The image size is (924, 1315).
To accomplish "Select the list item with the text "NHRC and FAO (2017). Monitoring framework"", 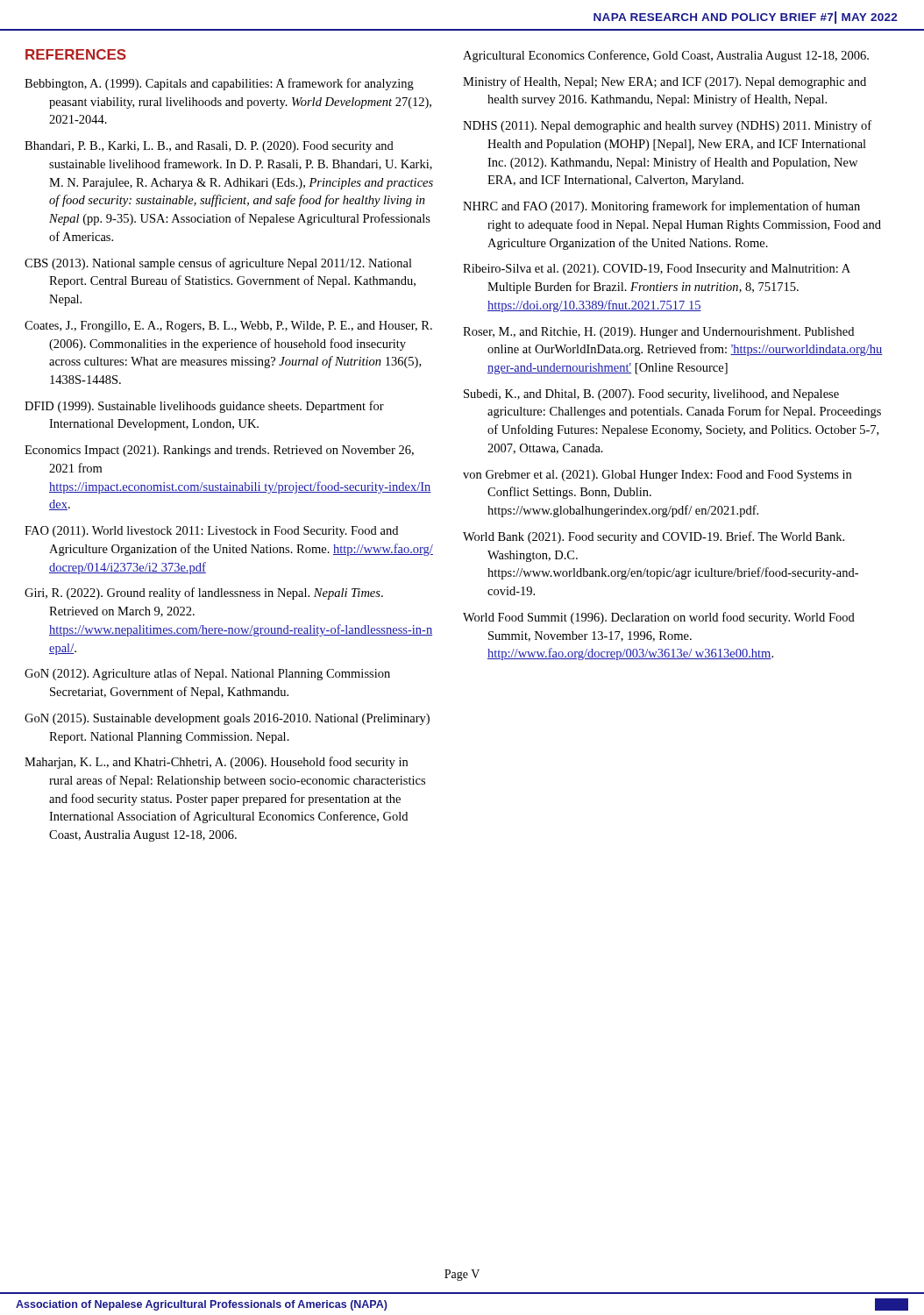I will click(x=672, y=224).
